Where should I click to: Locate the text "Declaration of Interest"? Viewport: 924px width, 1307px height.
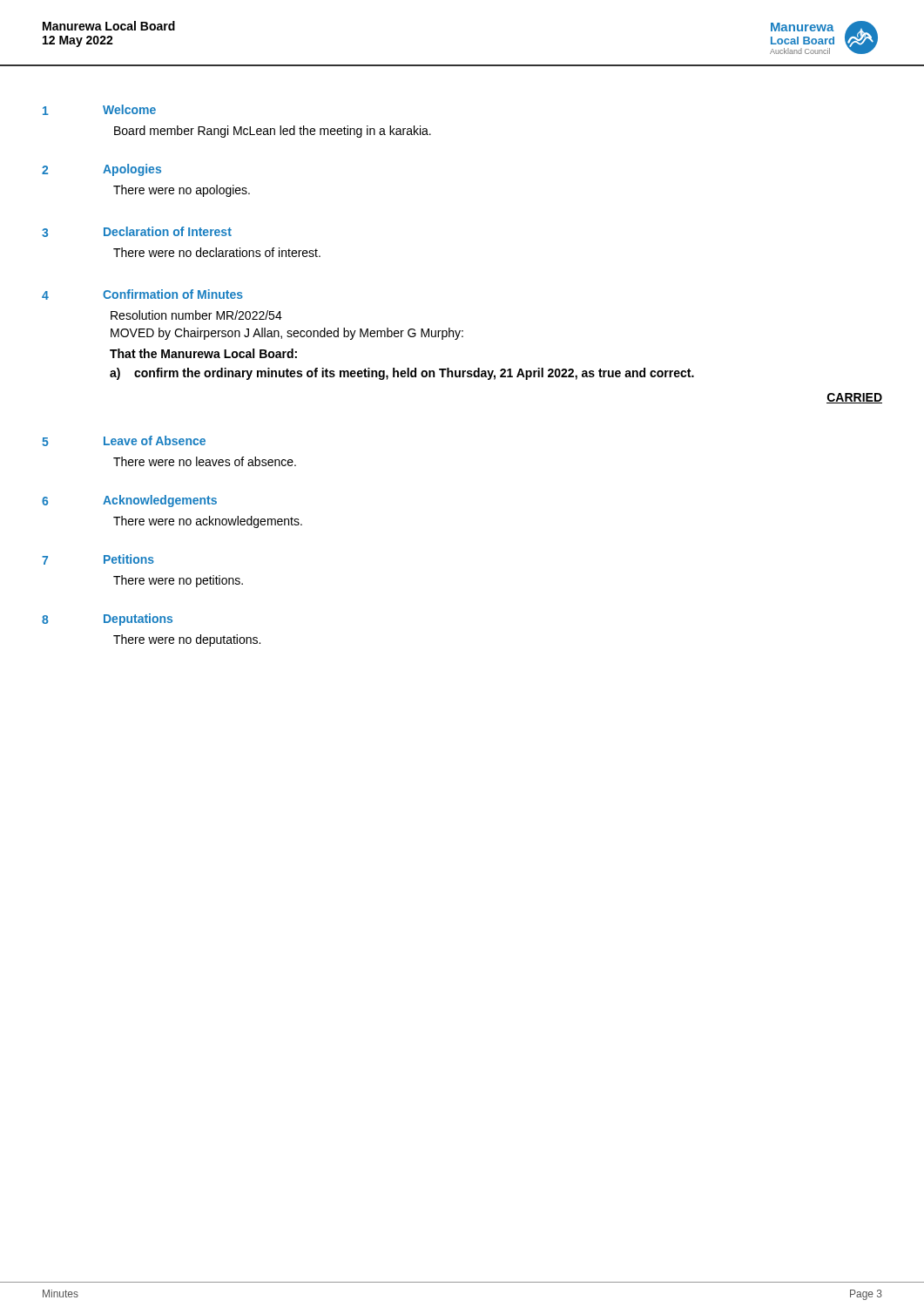[x=167, y=232]
